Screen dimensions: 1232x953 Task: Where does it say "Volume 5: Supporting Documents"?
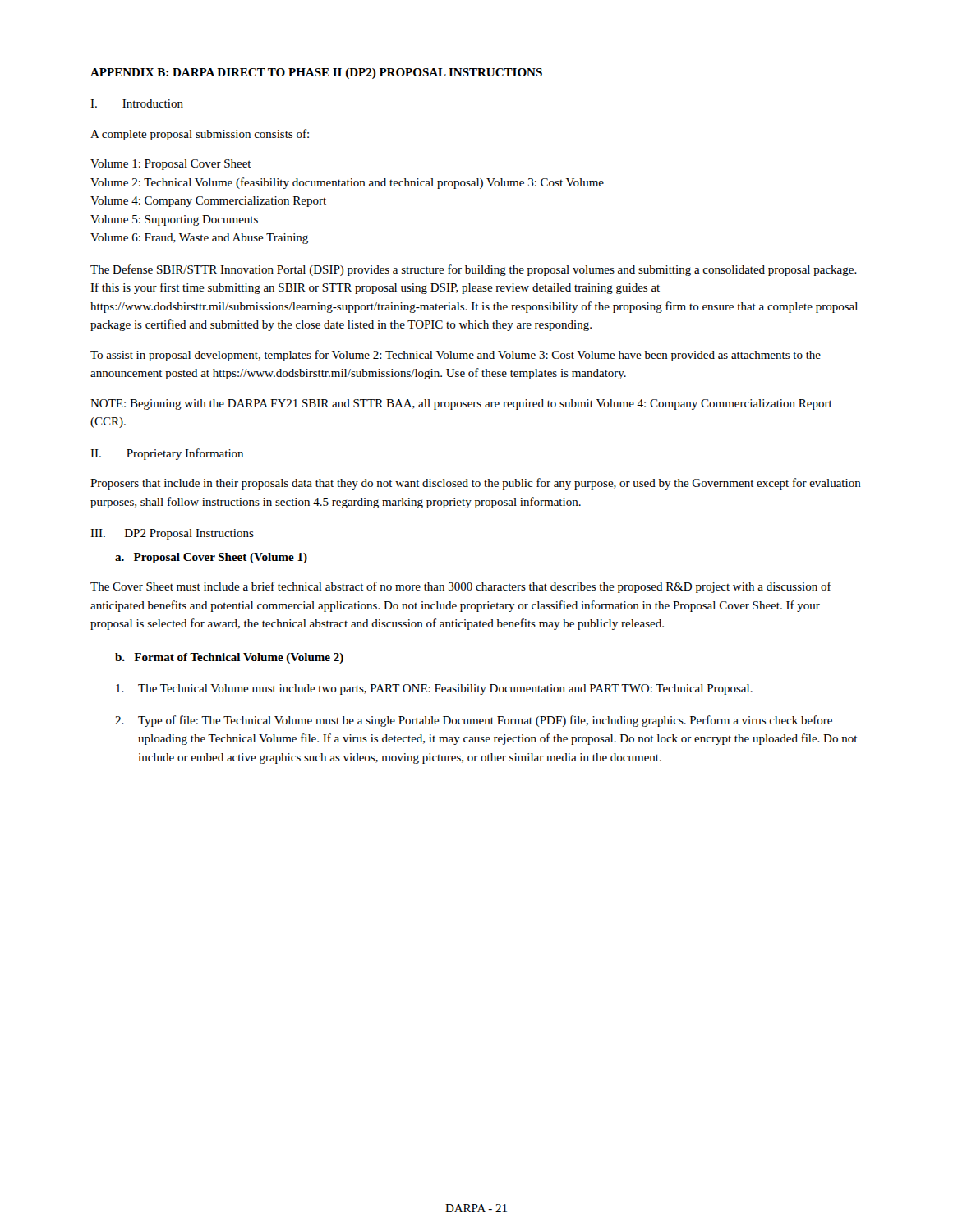click(174, 219)
